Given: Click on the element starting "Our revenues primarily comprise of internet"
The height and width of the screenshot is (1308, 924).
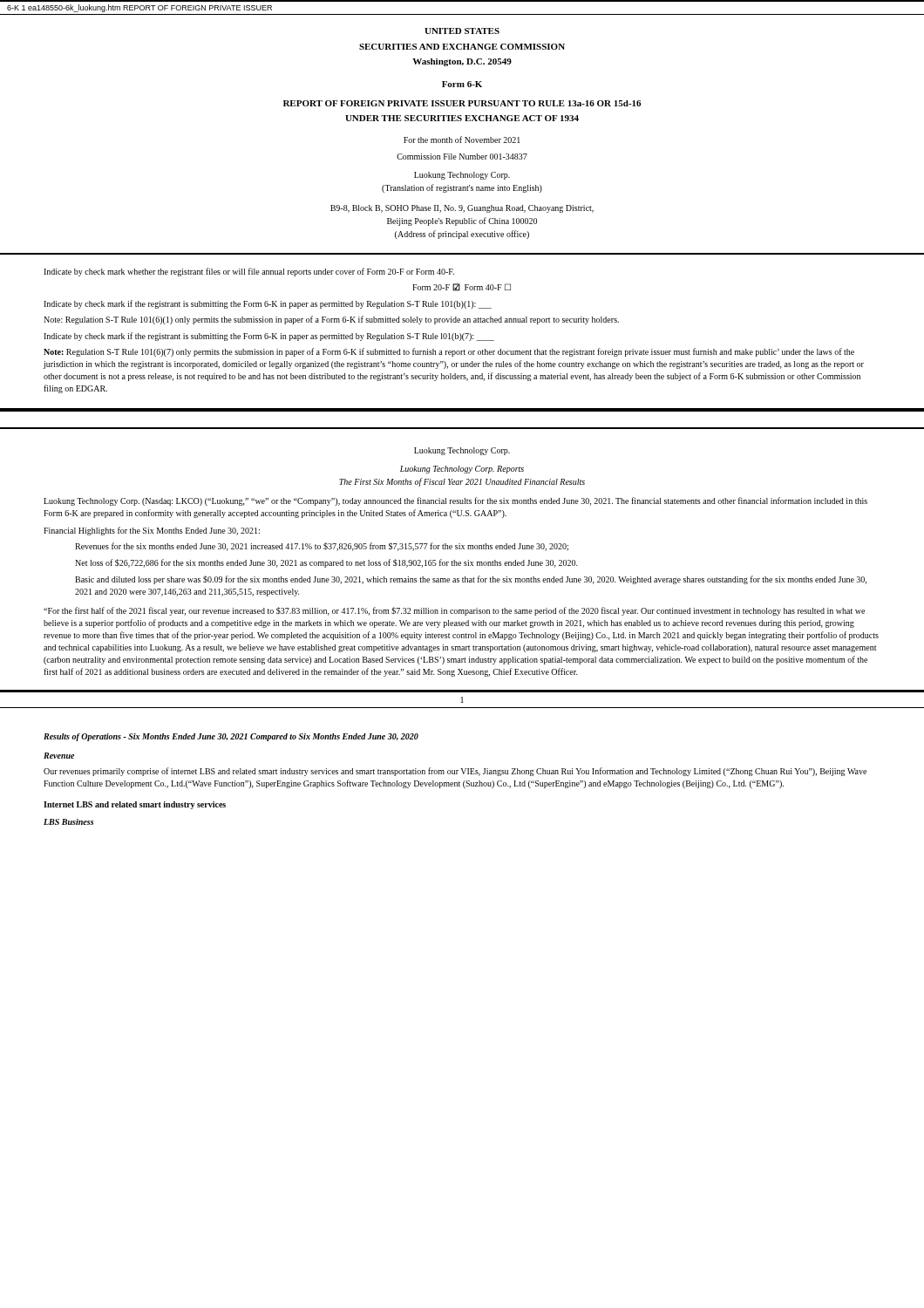Looking at the screenshot, I should 455,778.
